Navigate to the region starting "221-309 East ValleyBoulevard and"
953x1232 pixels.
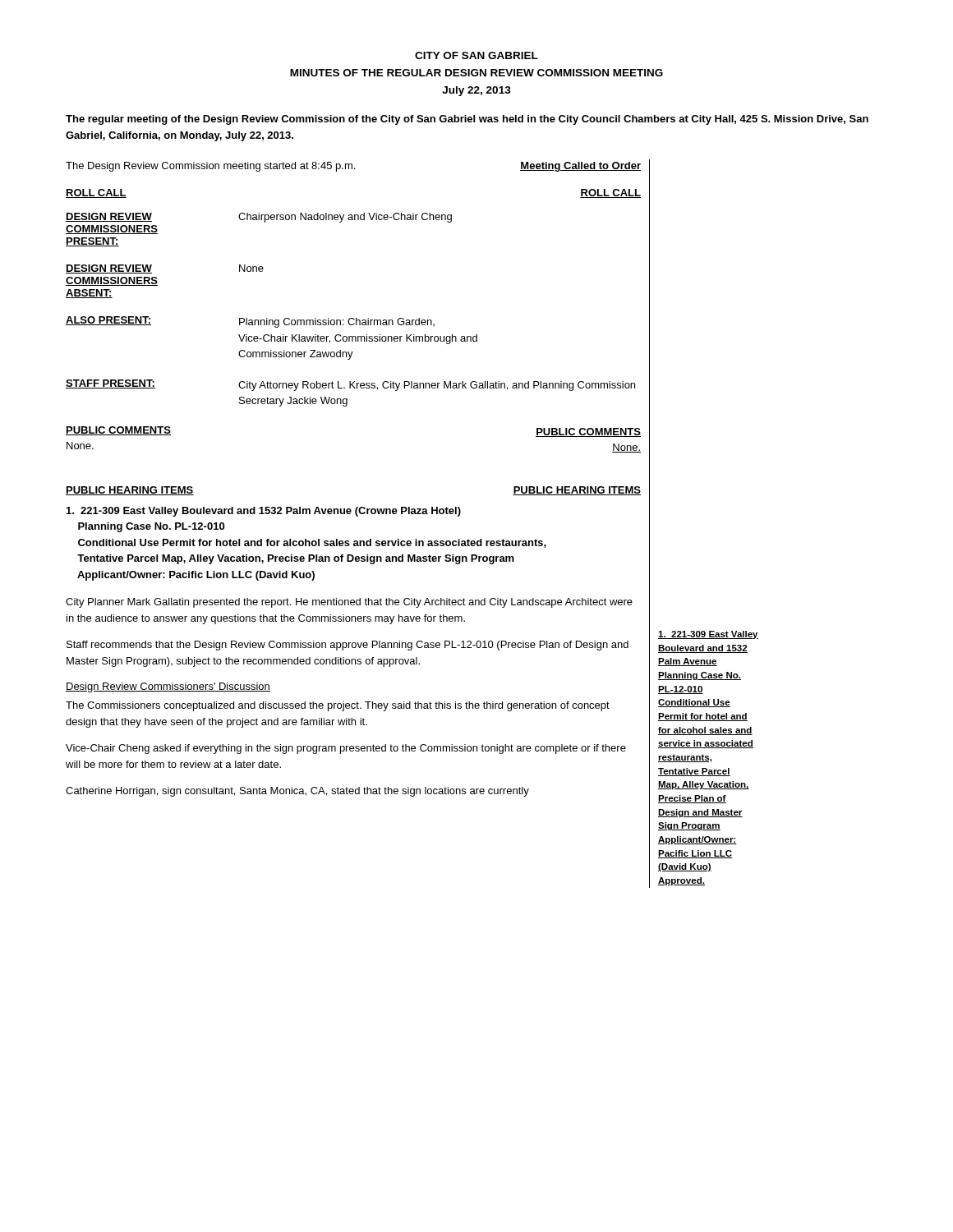point(708,757)
